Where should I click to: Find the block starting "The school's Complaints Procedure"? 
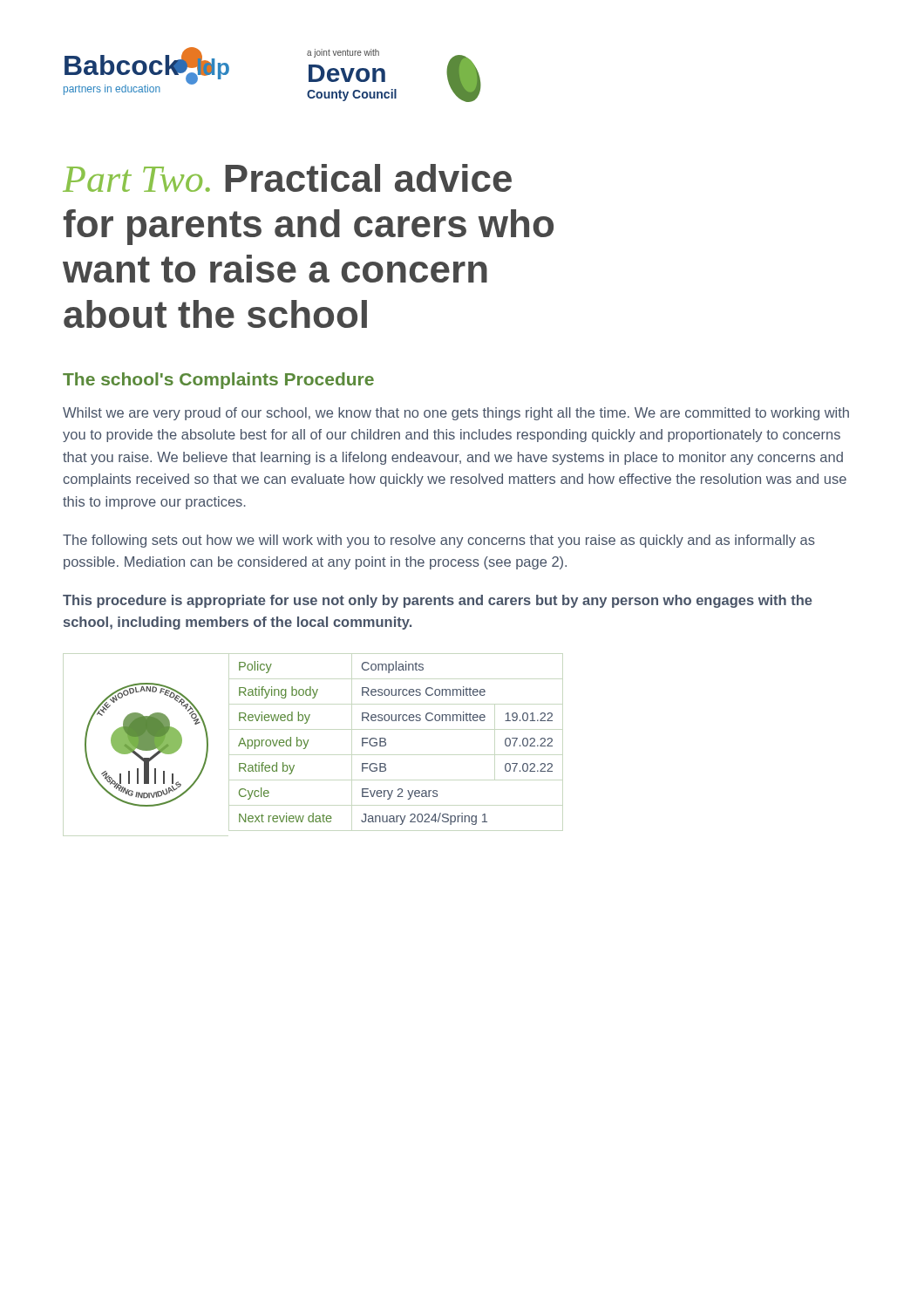[x=219, y=379]
